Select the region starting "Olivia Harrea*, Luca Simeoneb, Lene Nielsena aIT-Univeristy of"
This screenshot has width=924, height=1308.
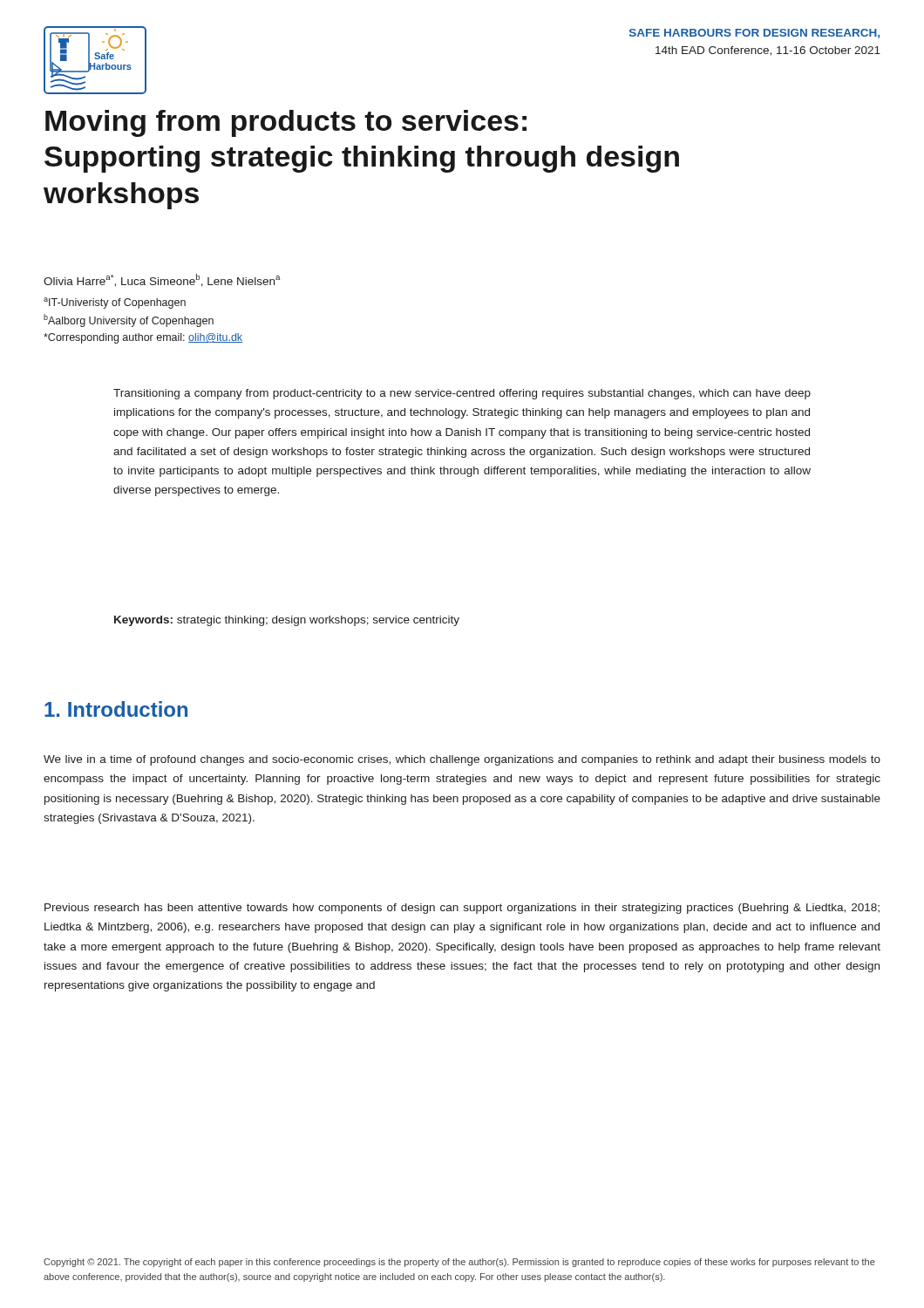162,280
